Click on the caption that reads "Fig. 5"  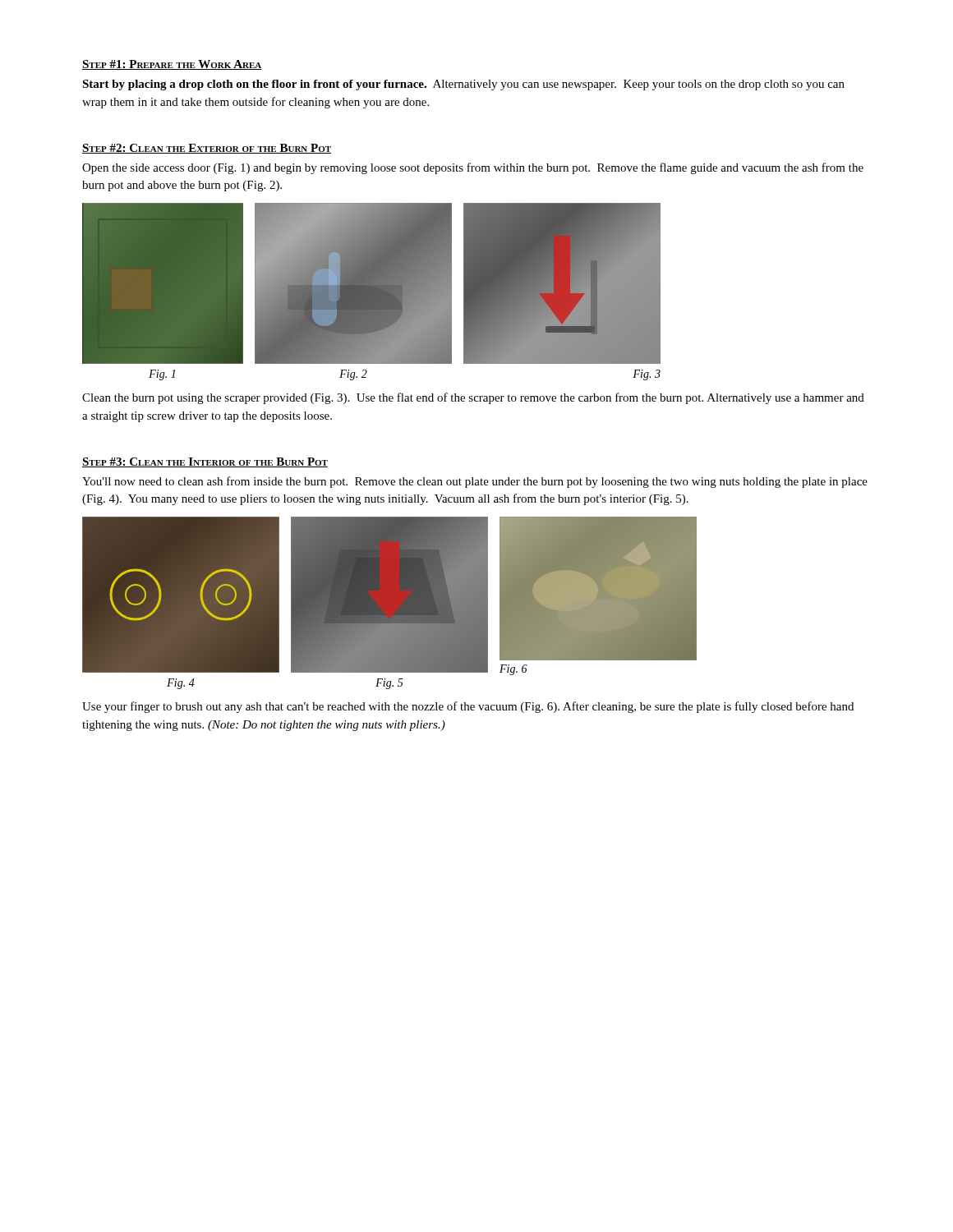[389, 683]
